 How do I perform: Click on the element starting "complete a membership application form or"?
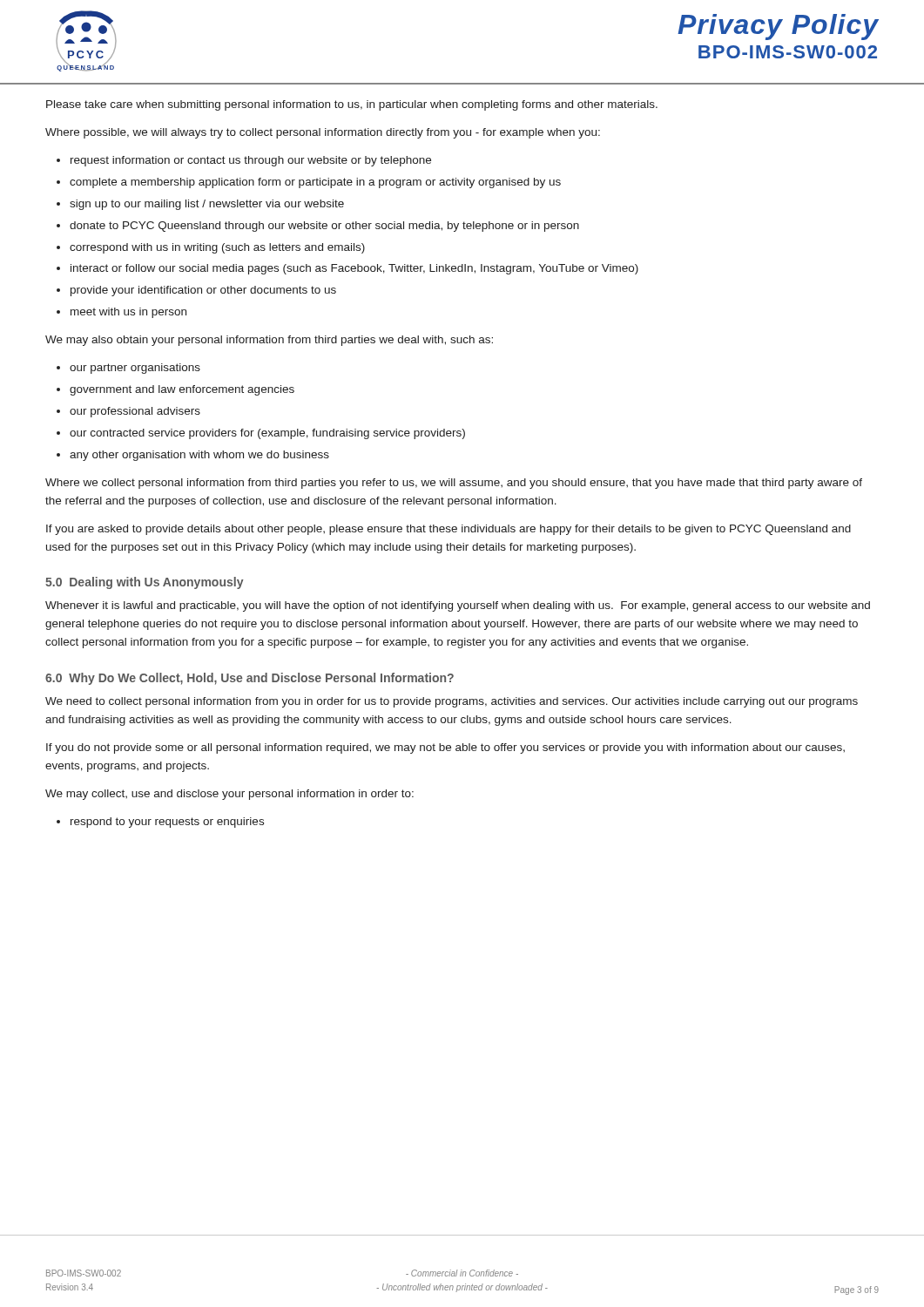point(315,181)
